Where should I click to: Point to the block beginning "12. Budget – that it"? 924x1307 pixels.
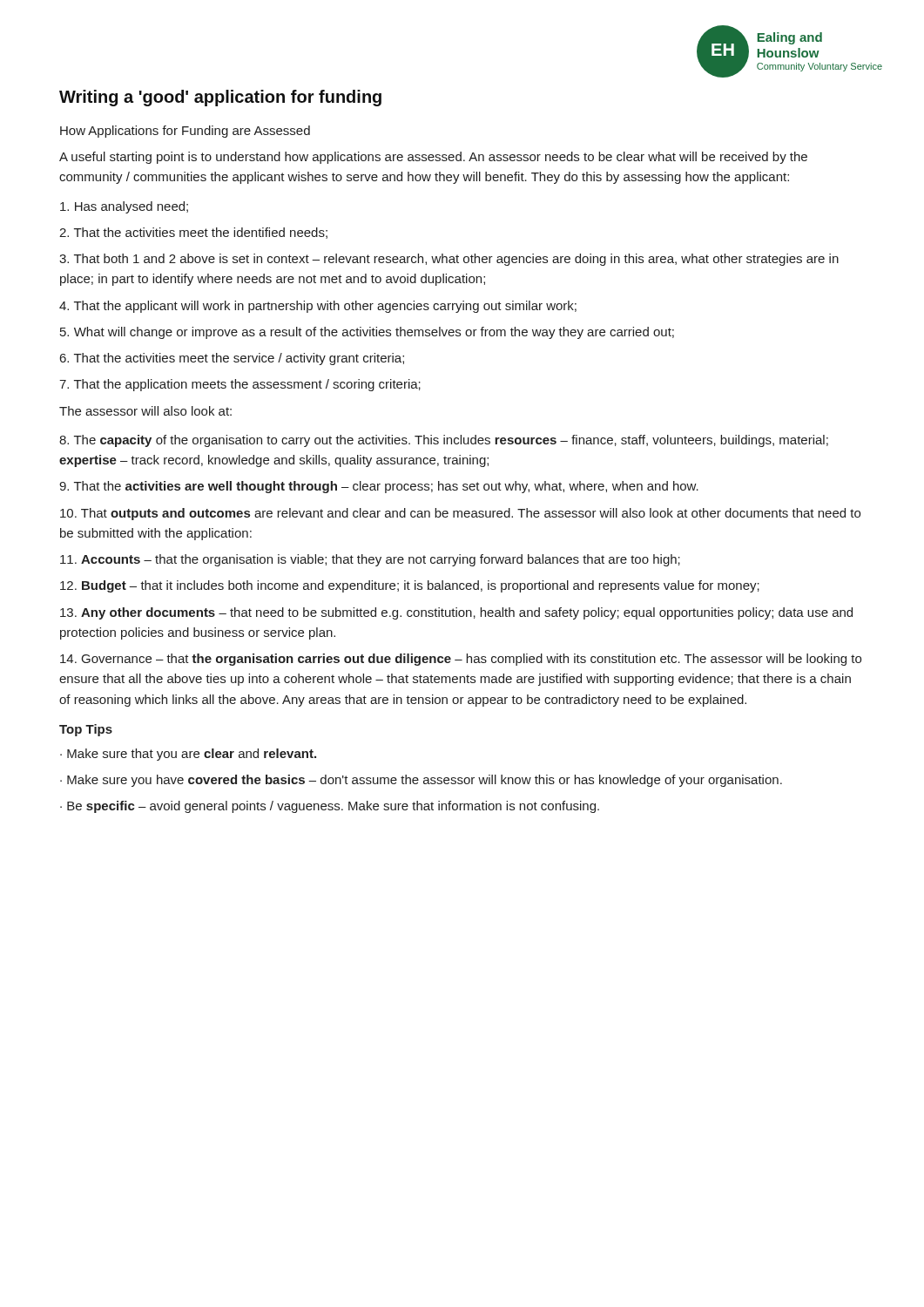click(x=410, y=585)
